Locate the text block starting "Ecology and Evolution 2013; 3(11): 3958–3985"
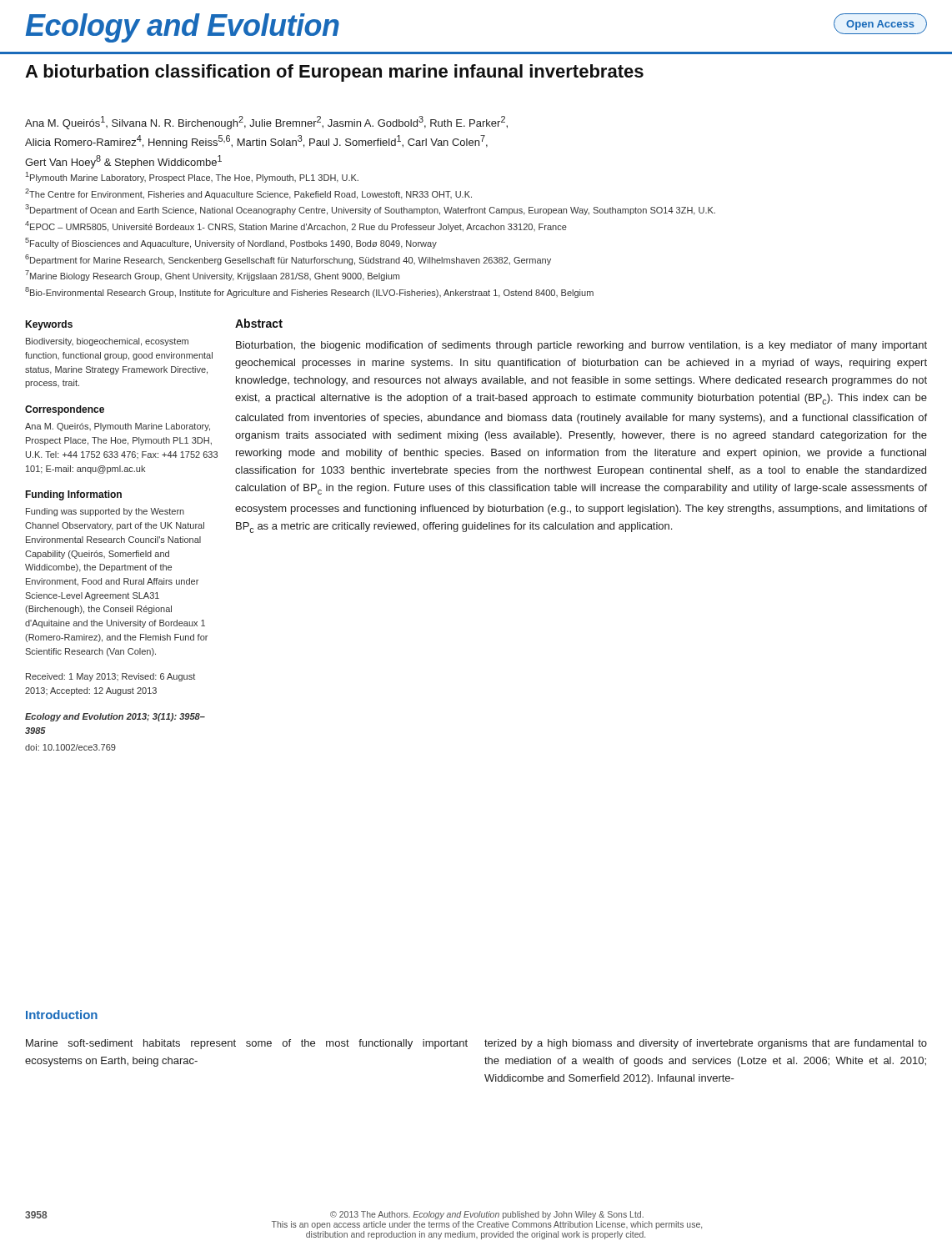This screenshot has height=1251, width=952. pos(115,723)
